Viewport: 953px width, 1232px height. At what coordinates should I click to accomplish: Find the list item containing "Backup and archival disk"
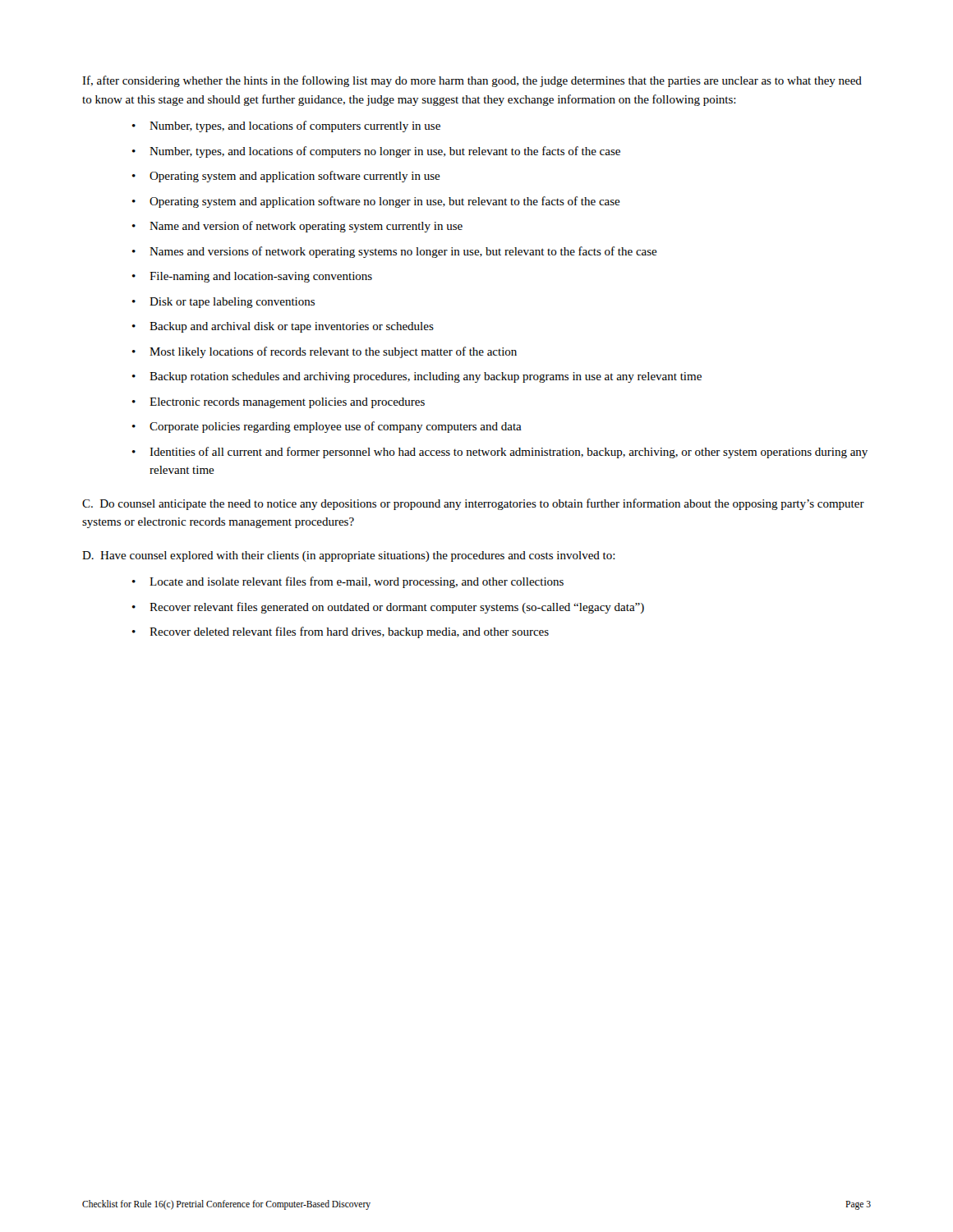292,326
